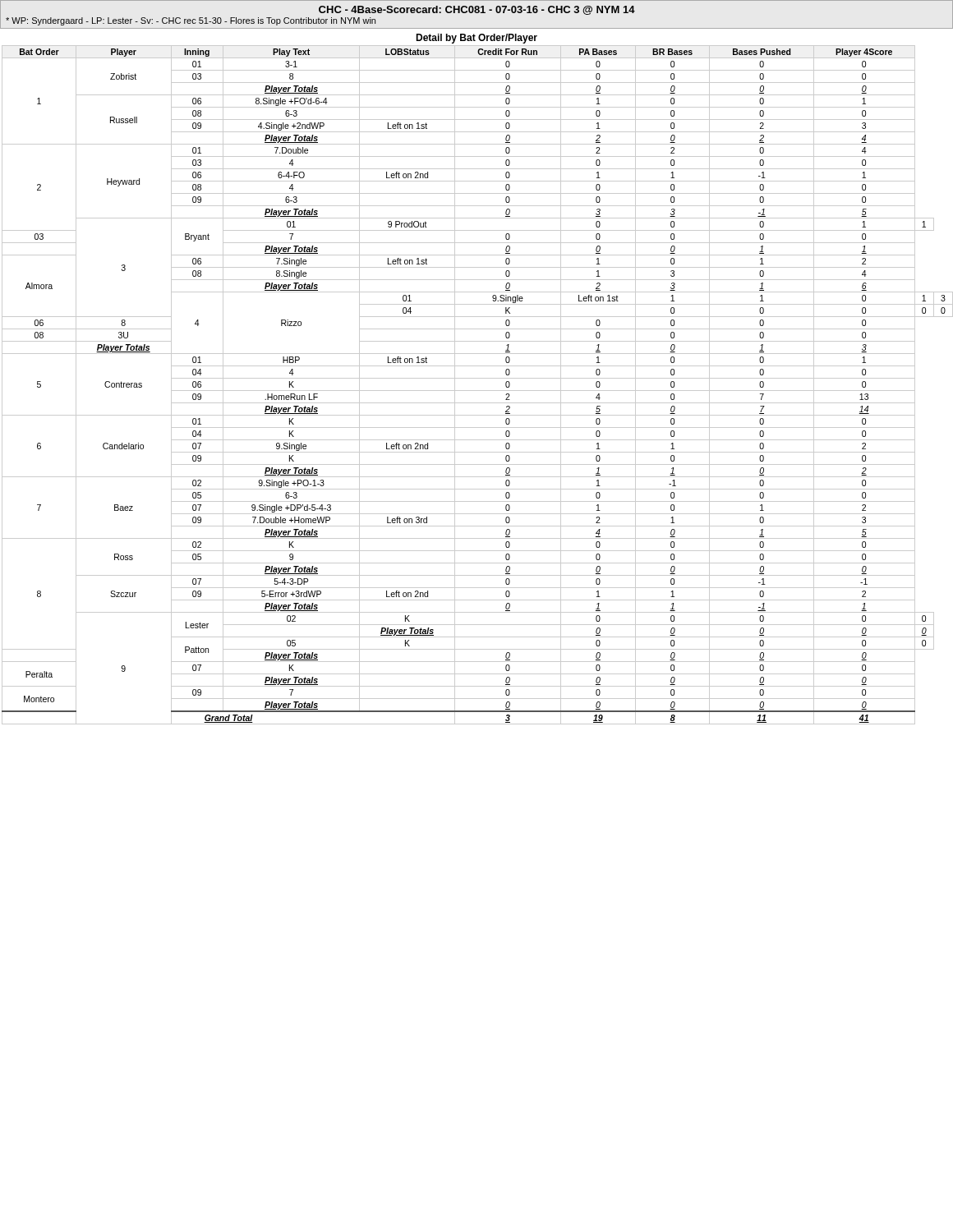
Task: Locate the passage starting "Detail by Bat Order/Player"
Action: tap(476, 38)
